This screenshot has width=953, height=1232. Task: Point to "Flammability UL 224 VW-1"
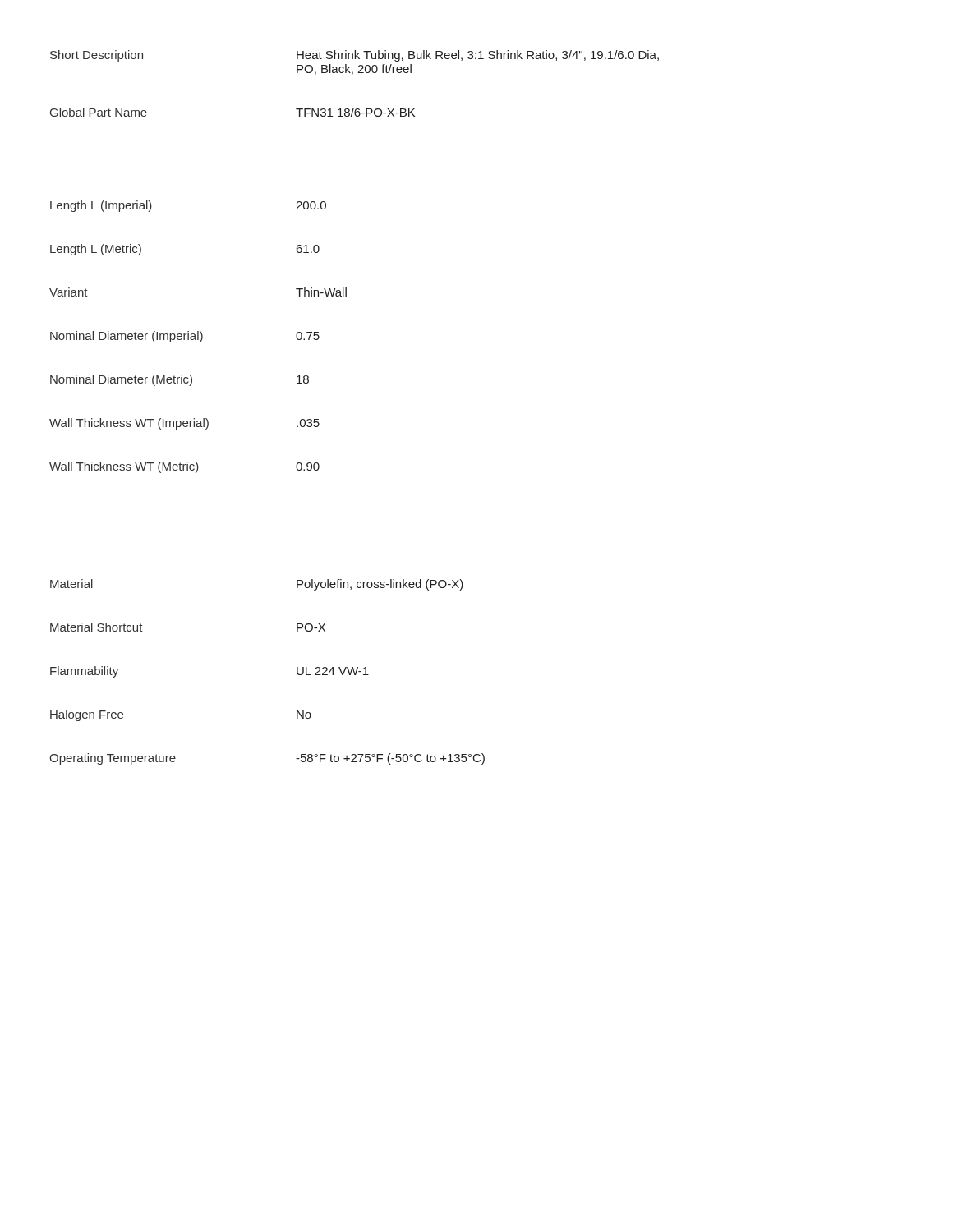point(82,671)
